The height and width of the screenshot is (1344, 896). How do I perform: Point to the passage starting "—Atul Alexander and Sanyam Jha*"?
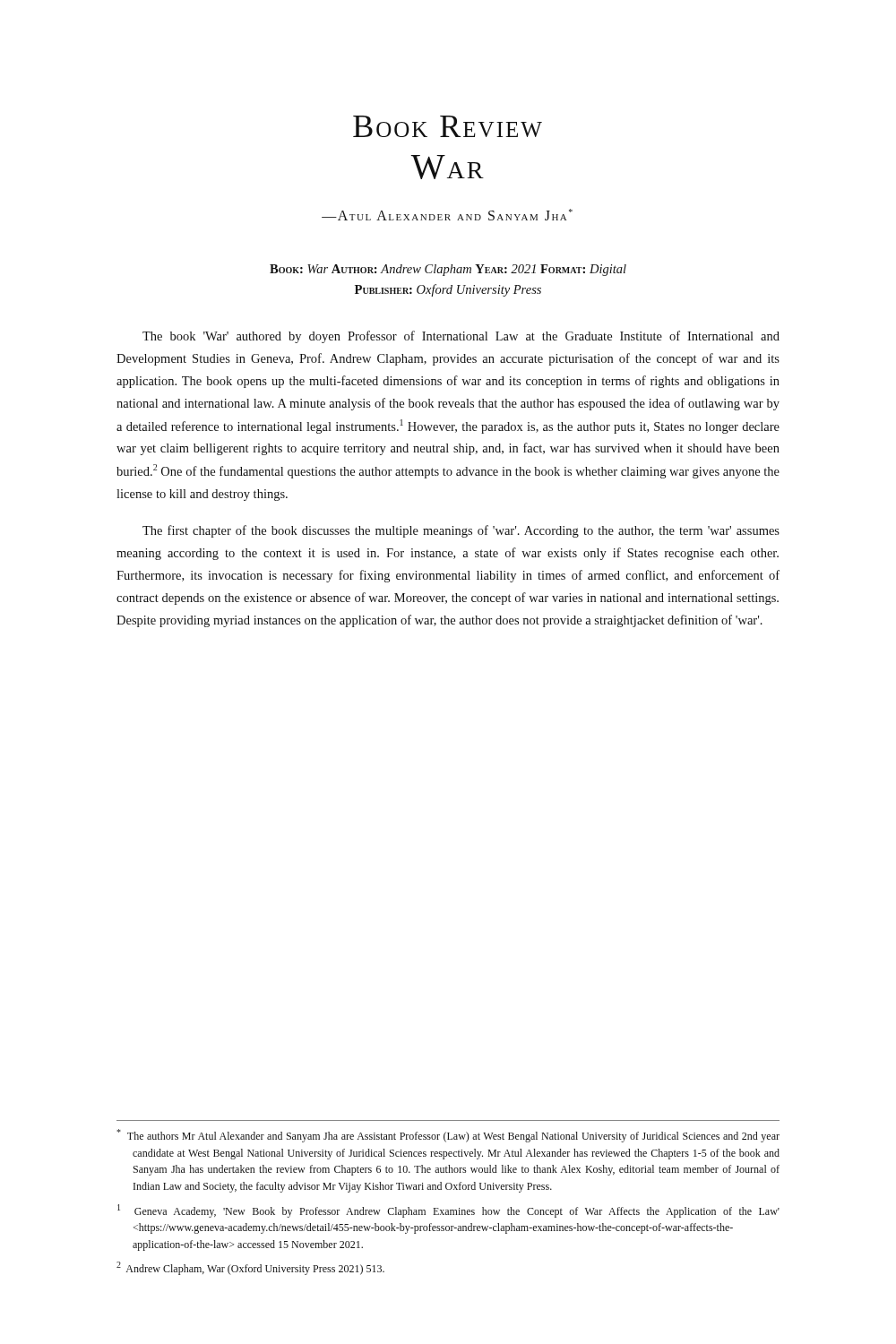click(x=448, y=215)
